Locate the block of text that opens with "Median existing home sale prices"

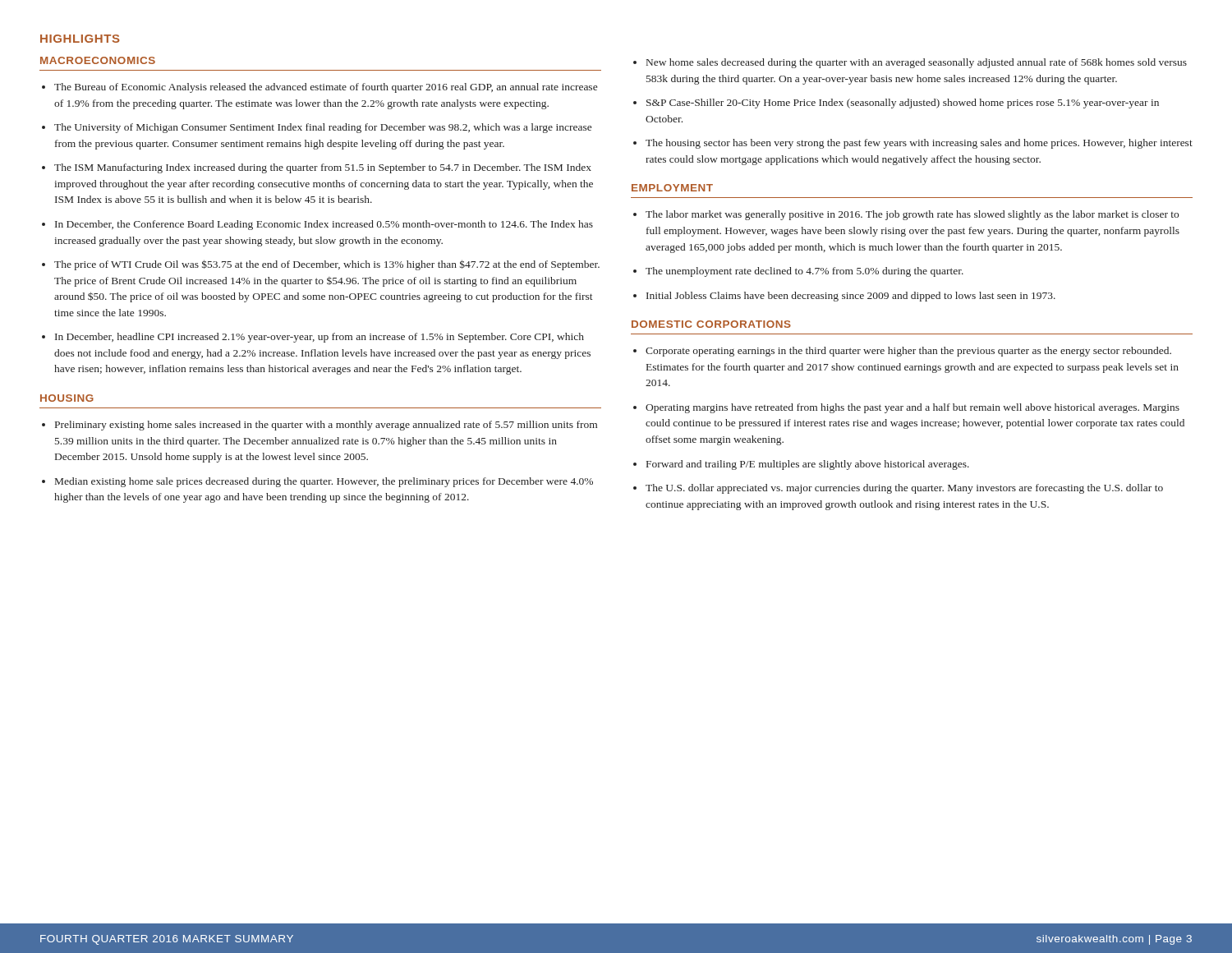[x=324, y=489]
